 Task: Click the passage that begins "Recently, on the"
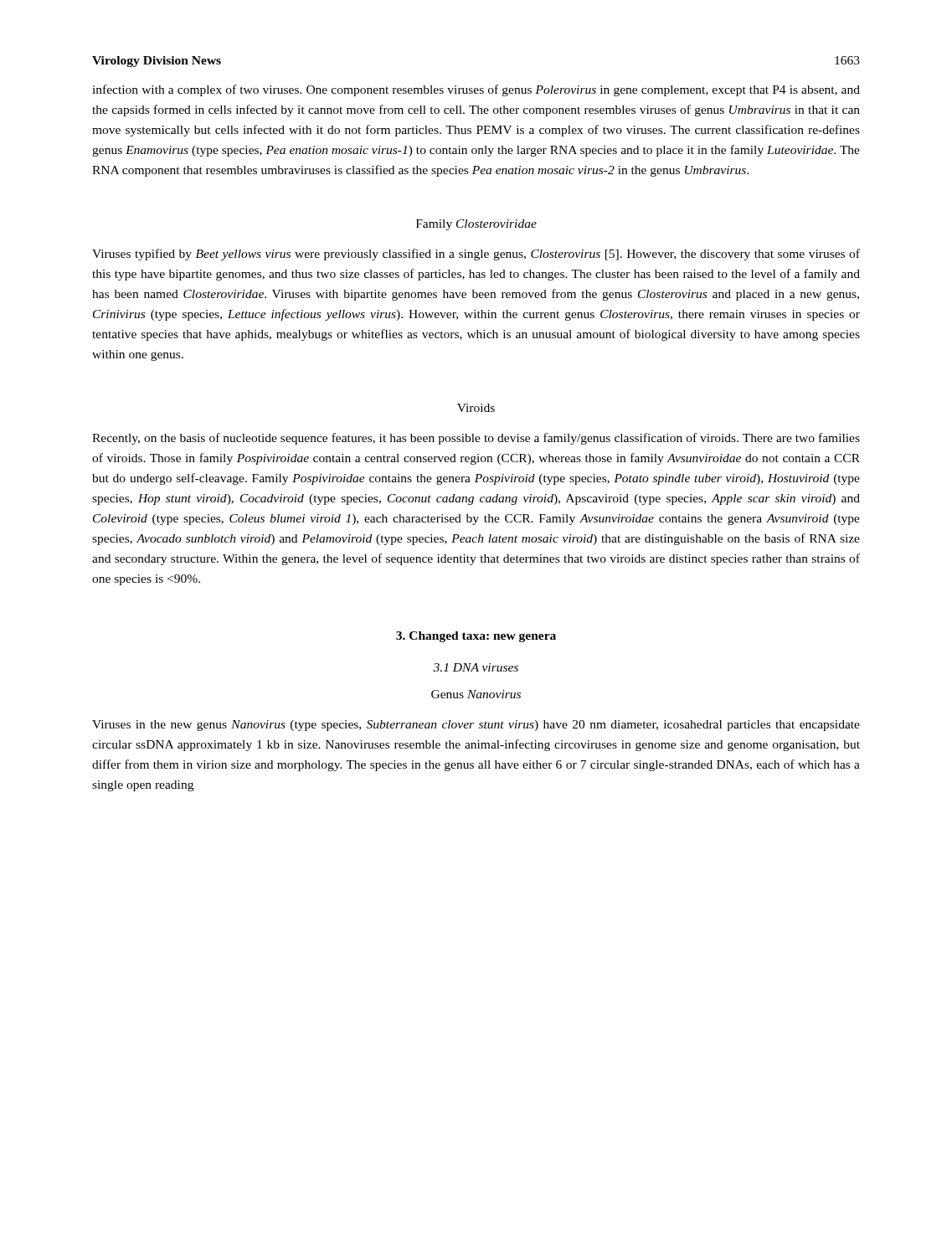point(476,508)
